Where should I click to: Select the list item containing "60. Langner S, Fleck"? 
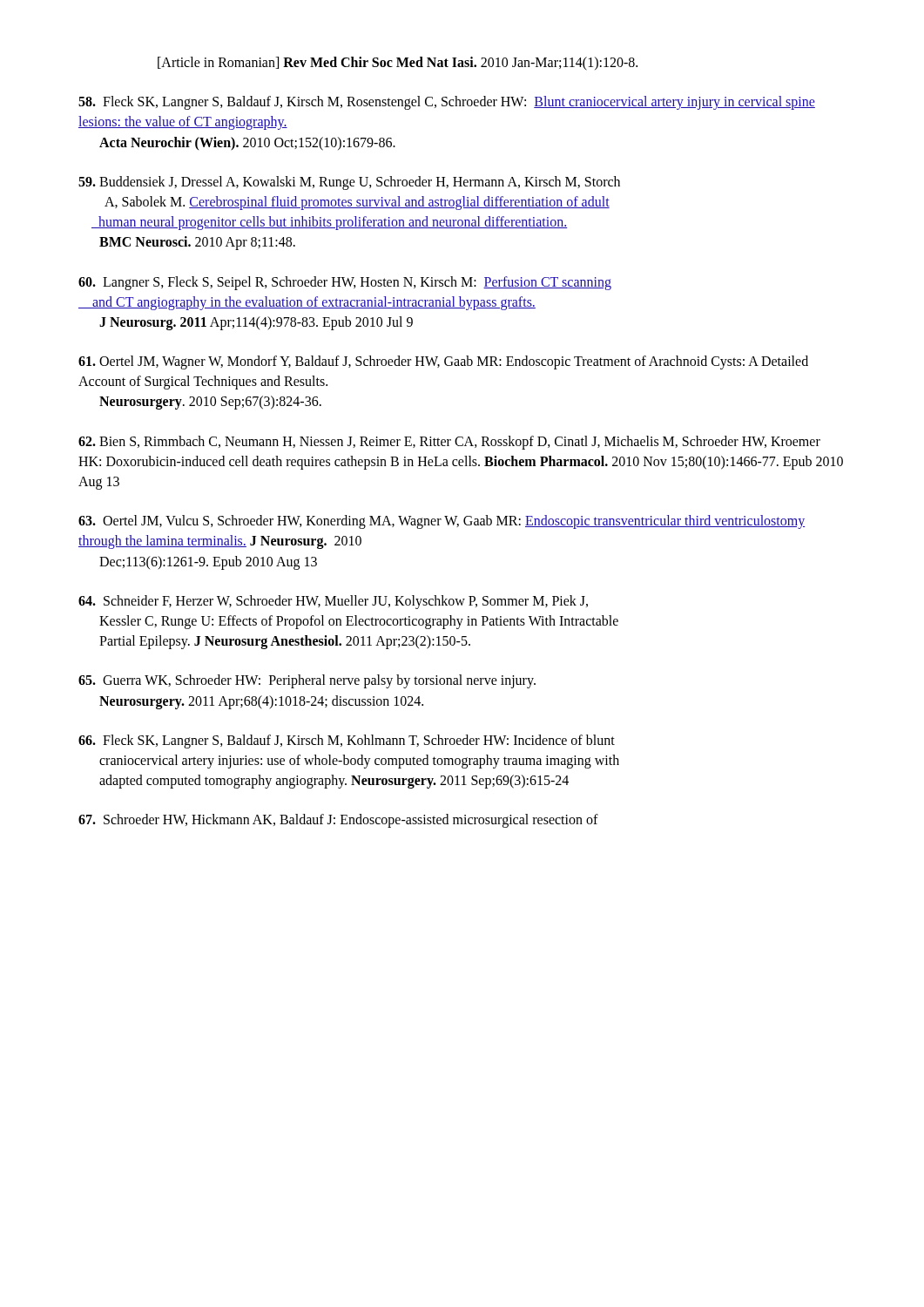tap(345, 302)
